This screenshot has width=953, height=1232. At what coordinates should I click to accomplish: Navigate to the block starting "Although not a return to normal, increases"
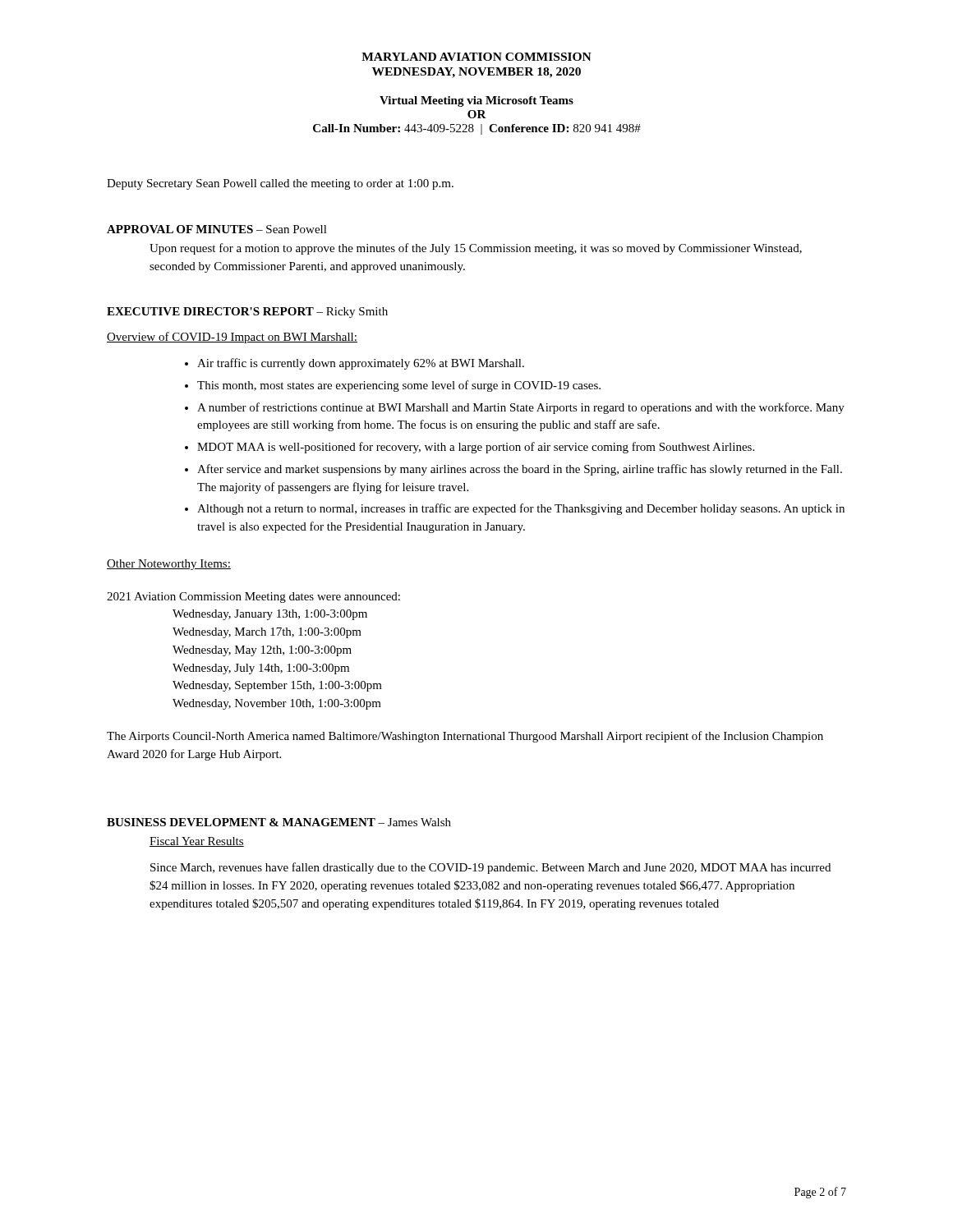coord(521,518)
